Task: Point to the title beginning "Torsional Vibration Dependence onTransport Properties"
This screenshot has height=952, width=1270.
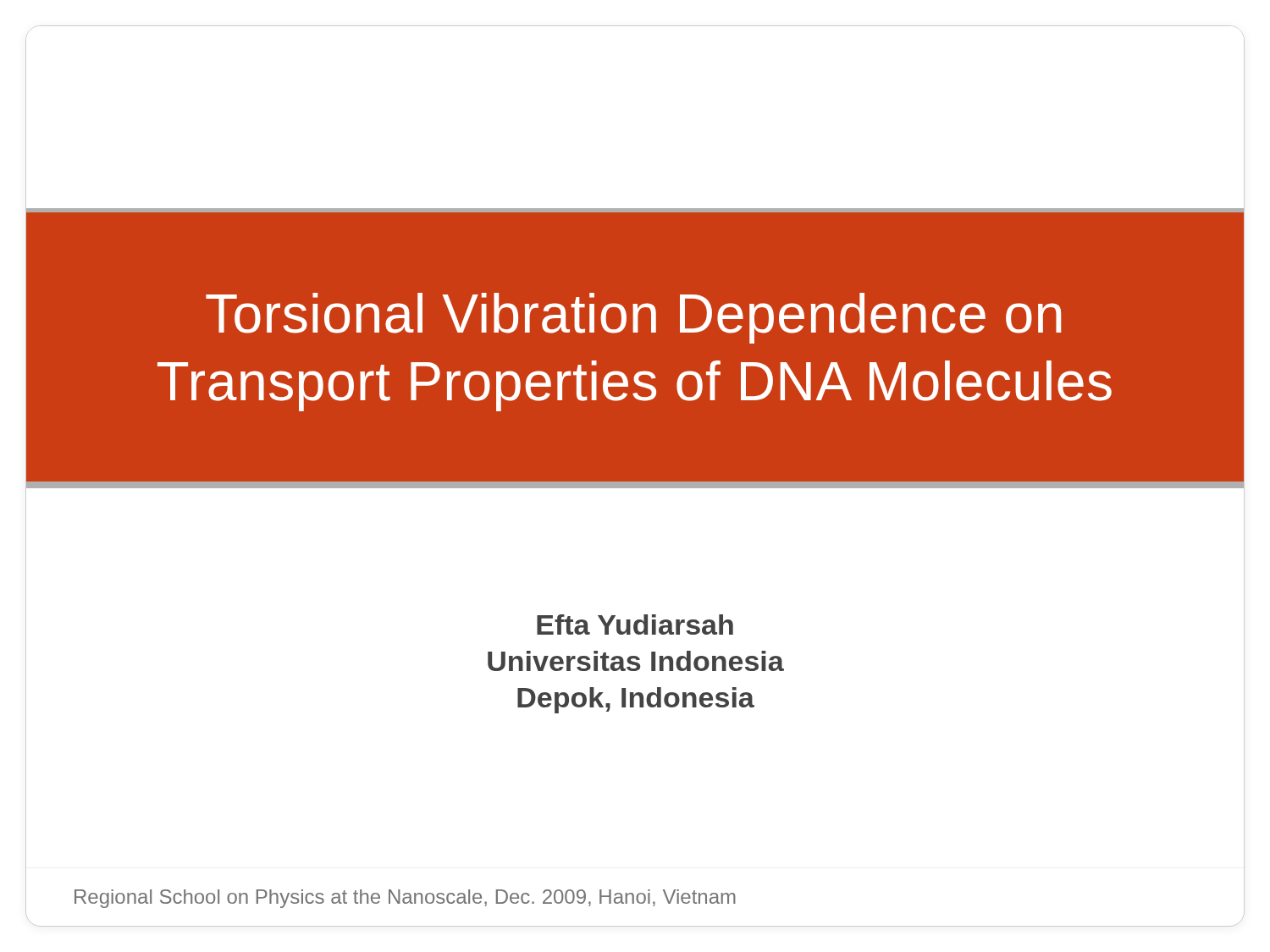Action: (x=635, y=348)
